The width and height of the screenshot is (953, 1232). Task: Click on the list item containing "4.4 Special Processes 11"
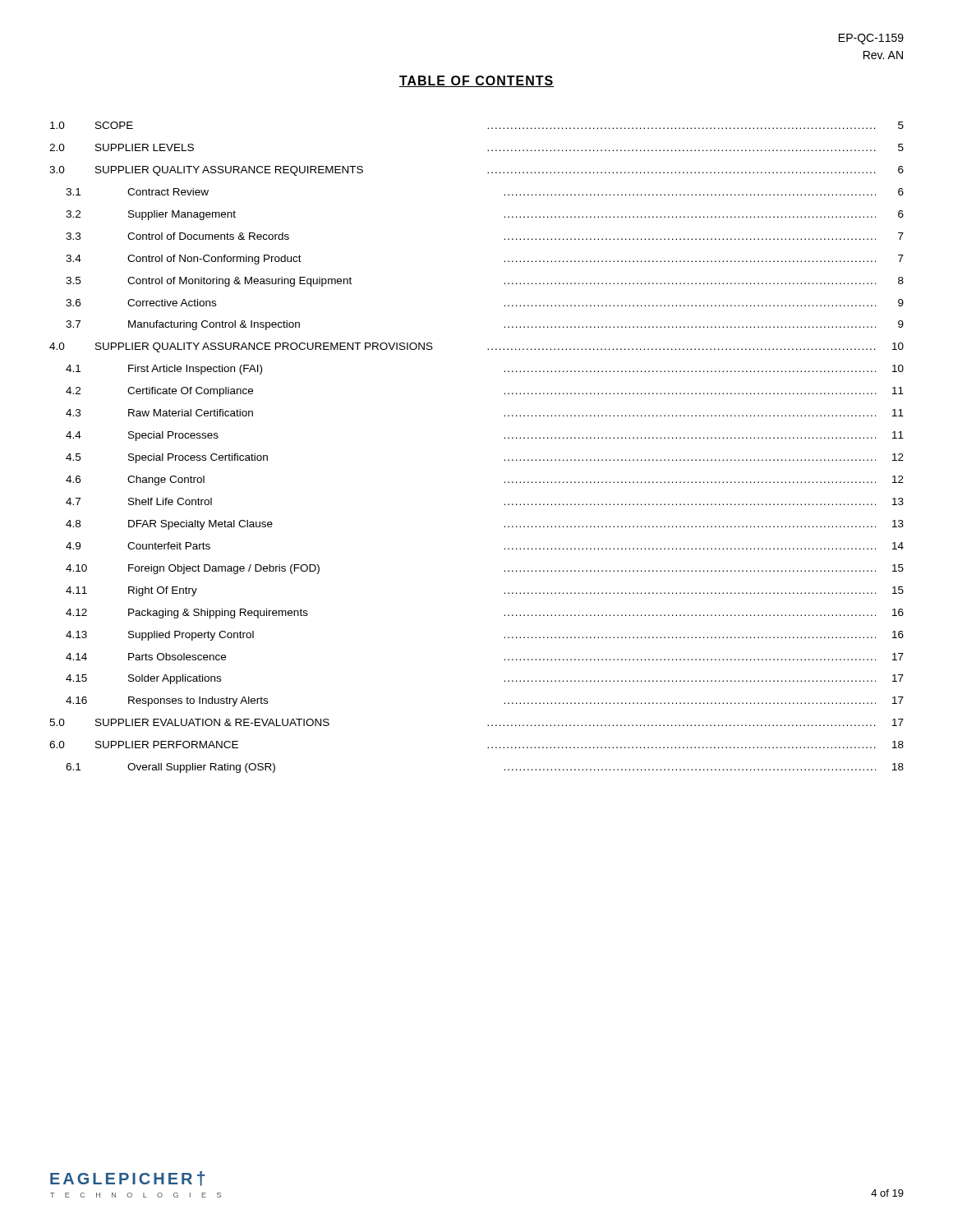pos(78,437)
